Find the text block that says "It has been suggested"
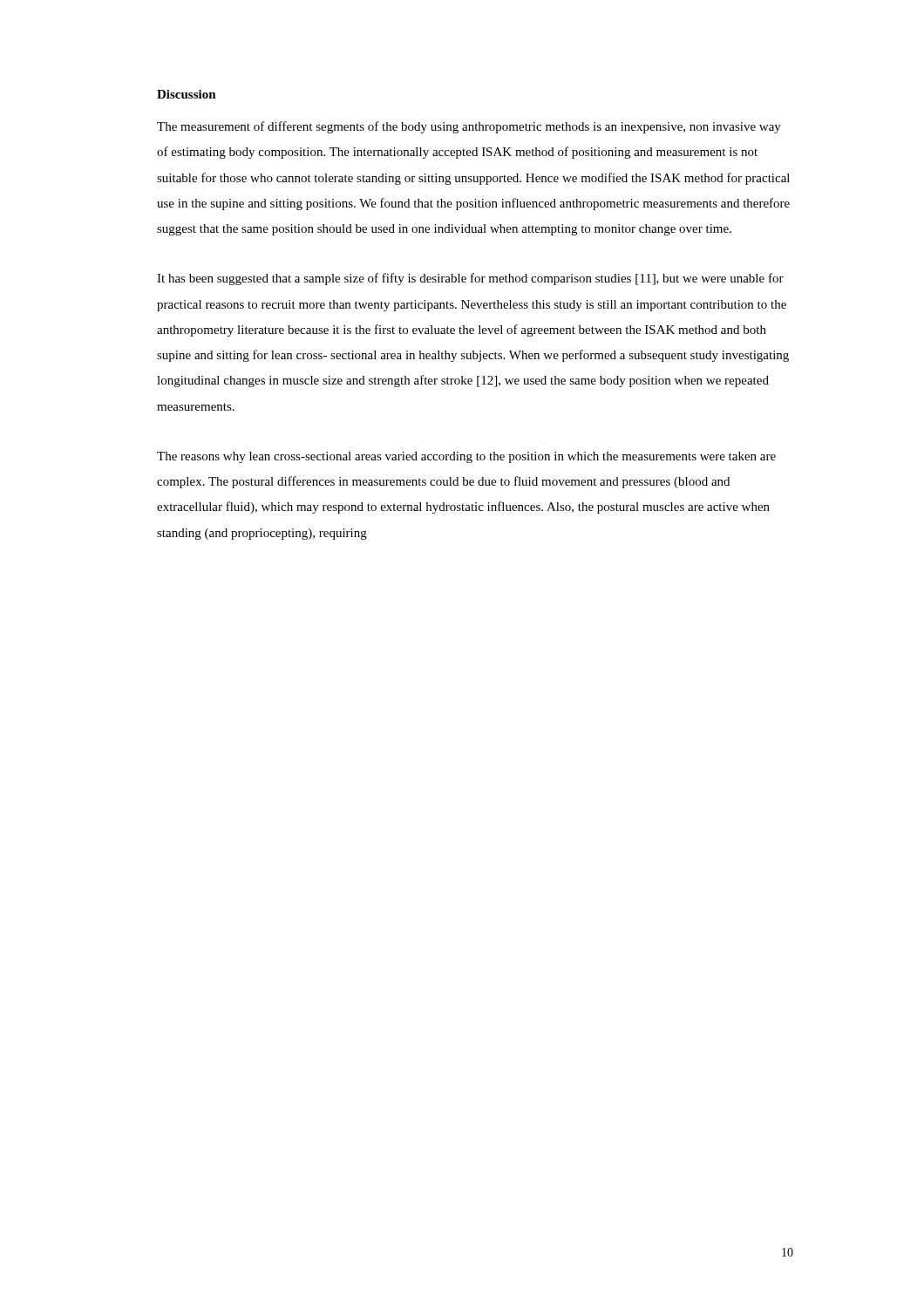This screenshot has height=1308, width=924. 473,342
